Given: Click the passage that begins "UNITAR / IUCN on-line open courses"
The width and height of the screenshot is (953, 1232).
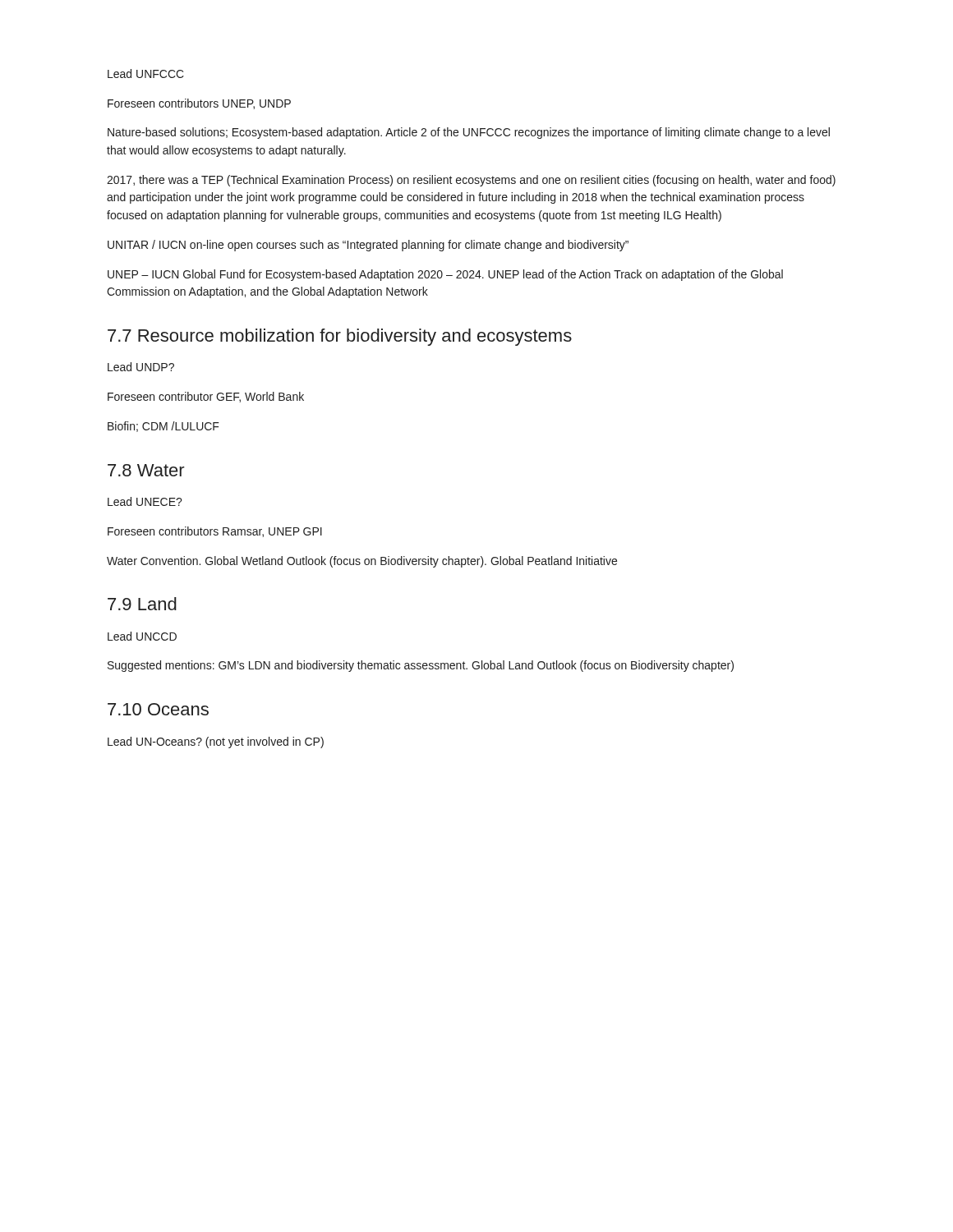Looking at the screenshot, I should tap(368, 245).
